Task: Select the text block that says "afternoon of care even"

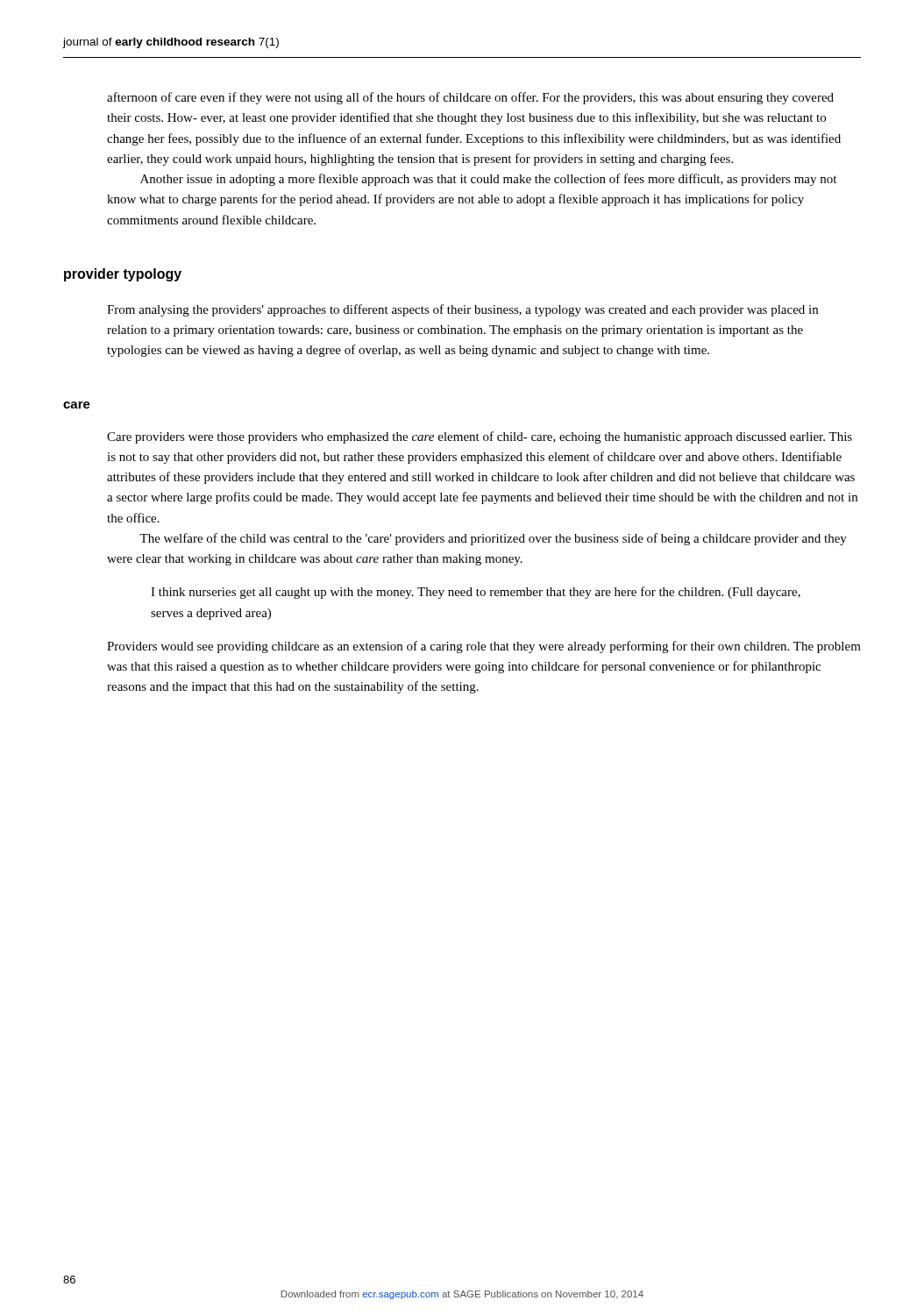Action: pyautogui.click(x=484, y=159)
